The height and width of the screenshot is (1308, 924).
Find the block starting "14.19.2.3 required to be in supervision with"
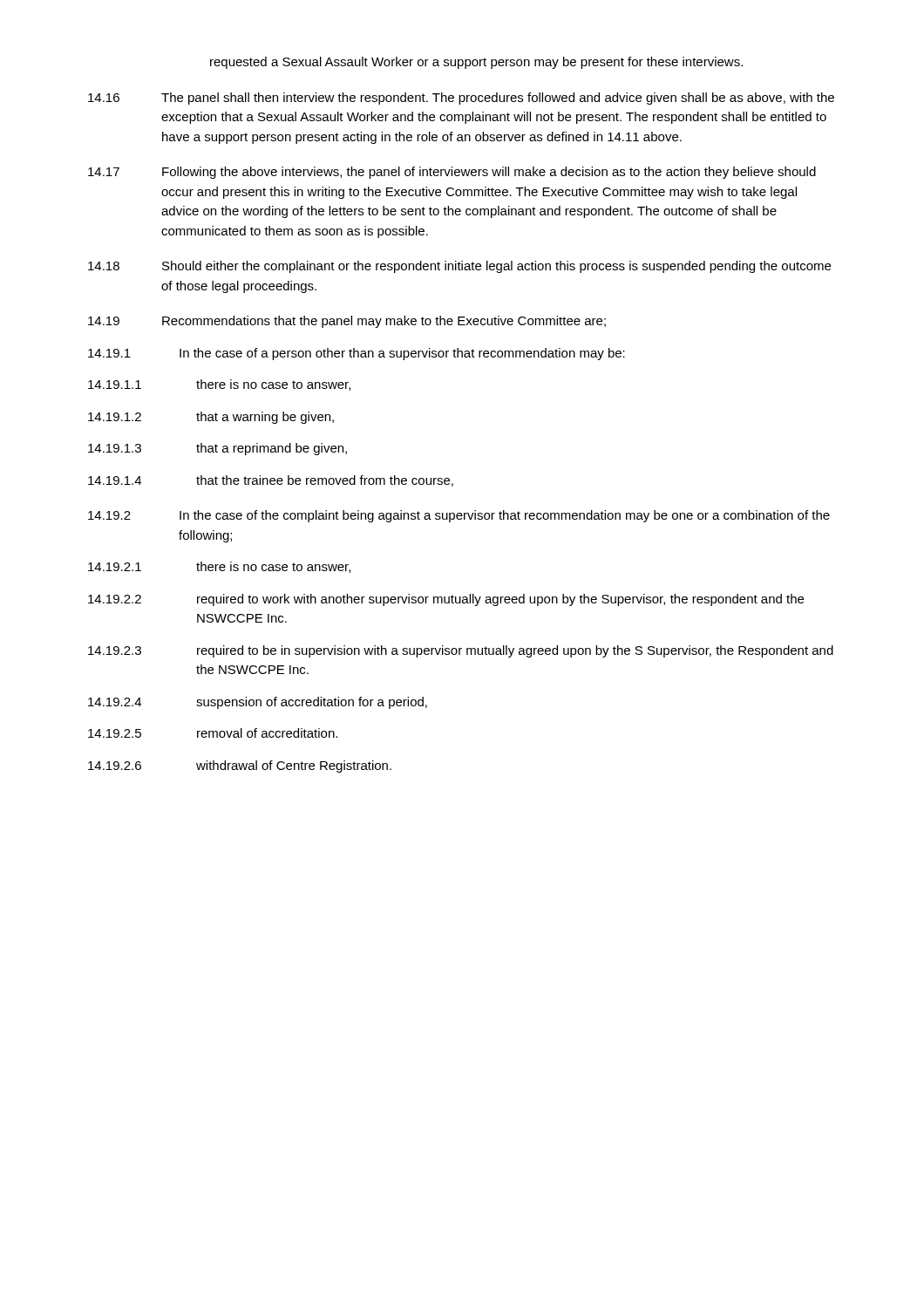point(462,660)
